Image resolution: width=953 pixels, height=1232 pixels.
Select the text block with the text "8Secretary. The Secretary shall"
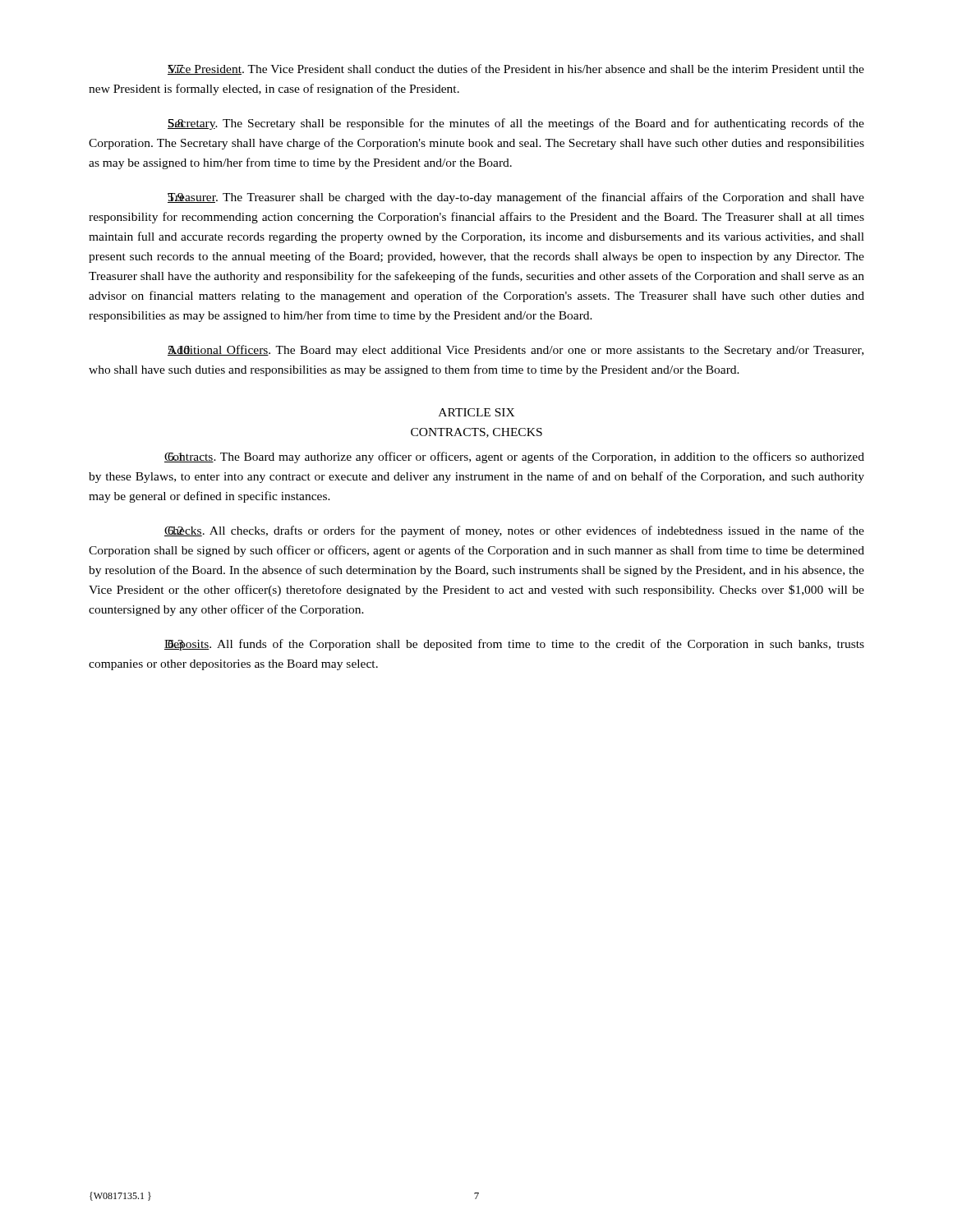476,141
